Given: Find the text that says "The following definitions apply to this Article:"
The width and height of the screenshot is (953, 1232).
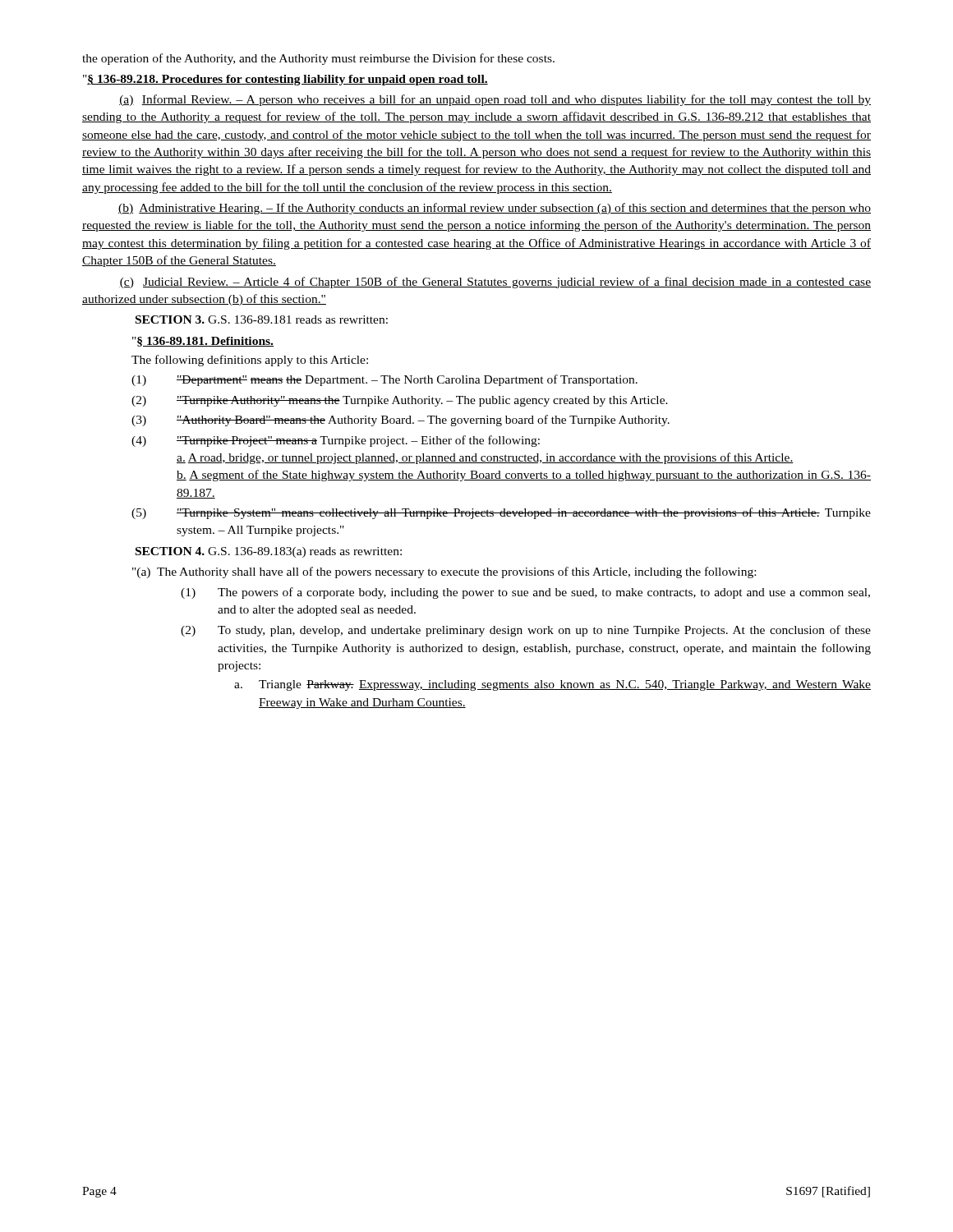Looking at the screenshot, I should tap(250, 359).
